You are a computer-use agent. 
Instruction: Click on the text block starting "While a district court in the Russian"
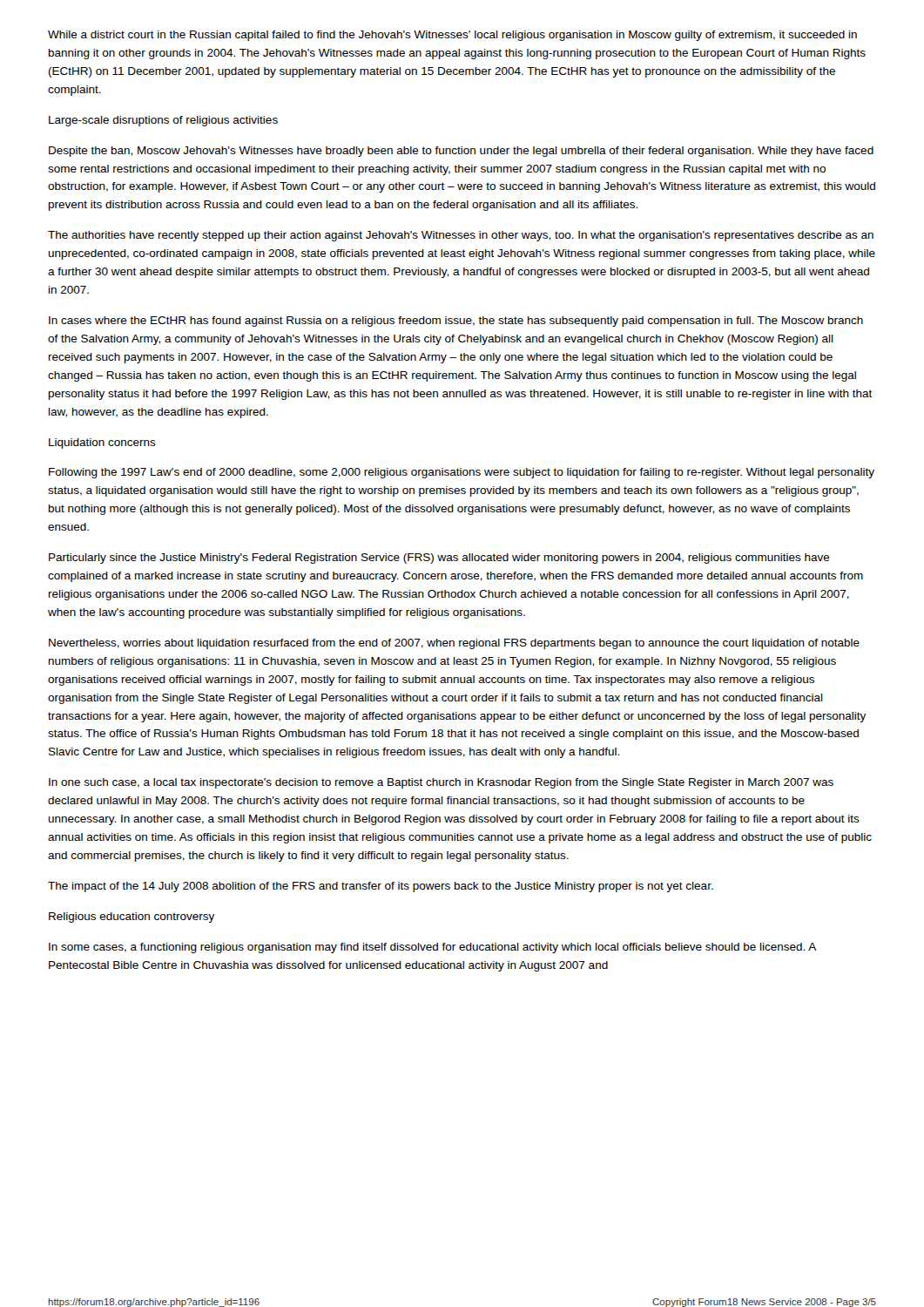(457, 62)
